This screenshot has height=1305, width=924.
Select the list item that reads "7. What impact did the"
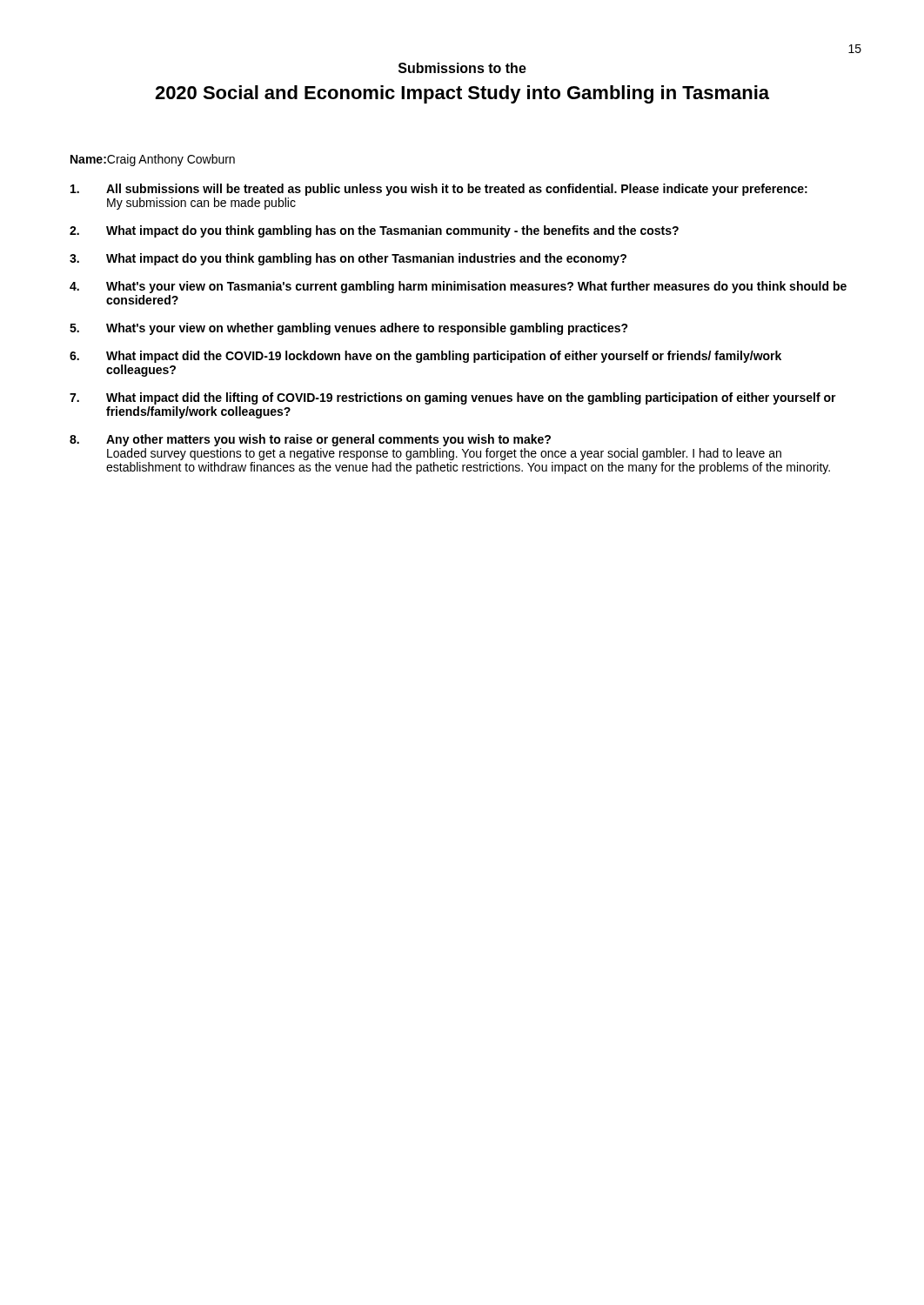462,405
